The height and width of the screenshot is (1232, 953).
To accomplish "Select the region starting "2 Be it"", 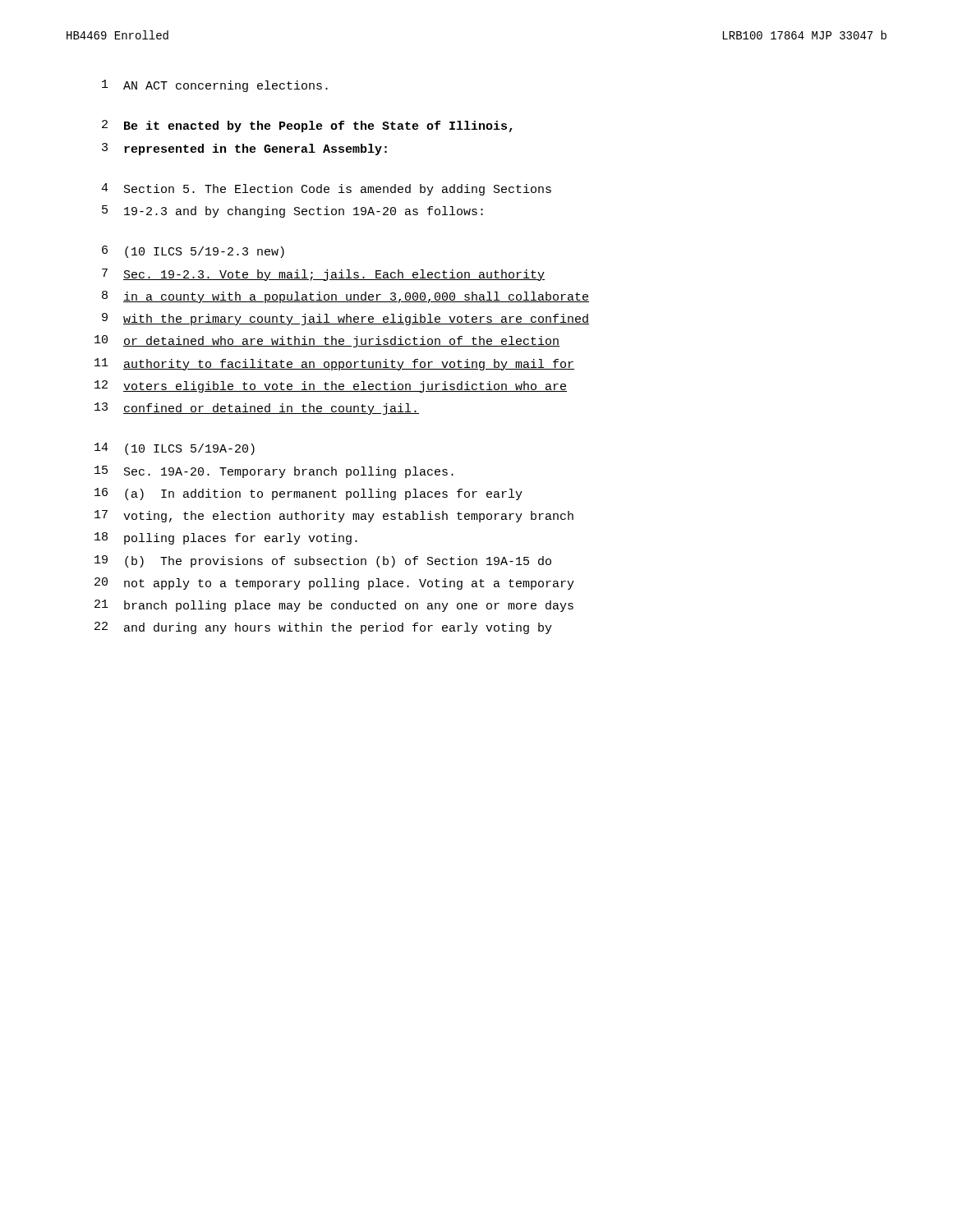I will pyautogui.click(x=476, y=127).
